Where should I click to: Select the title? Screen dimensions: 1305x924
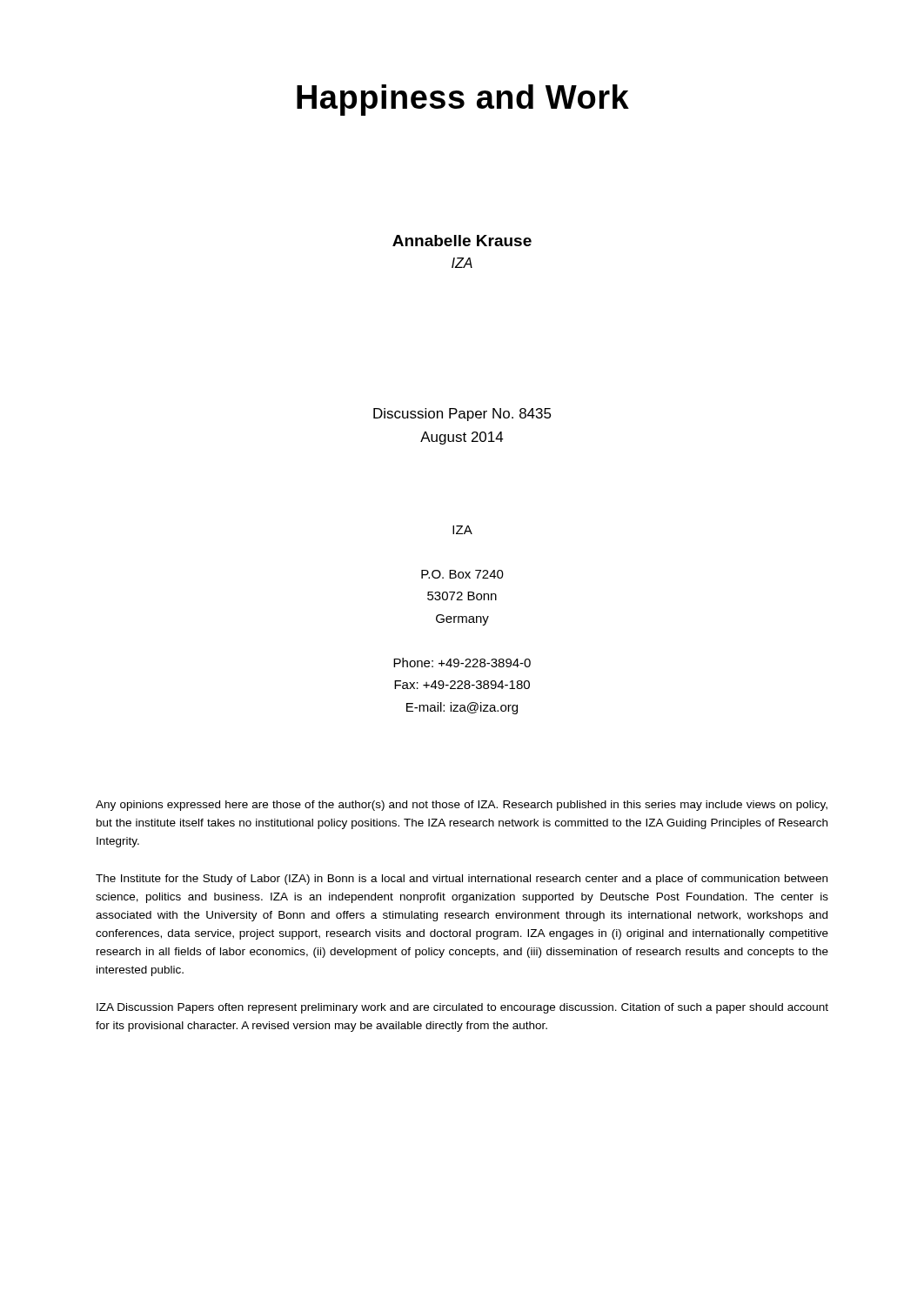pos(462,97)
